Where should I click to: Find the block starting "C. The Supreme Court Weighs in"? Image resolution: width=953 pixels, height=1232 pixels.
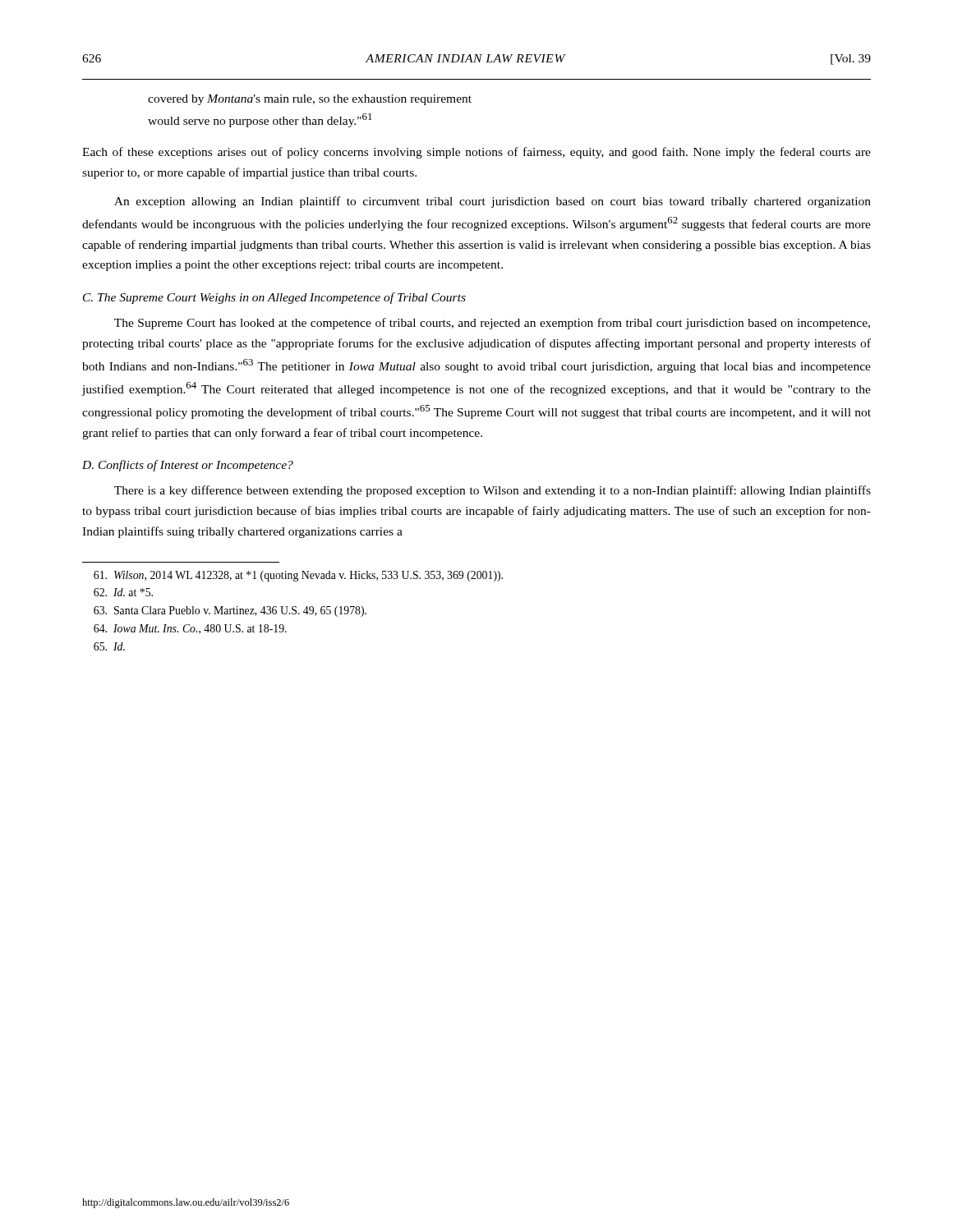click(x=274, y=297)
